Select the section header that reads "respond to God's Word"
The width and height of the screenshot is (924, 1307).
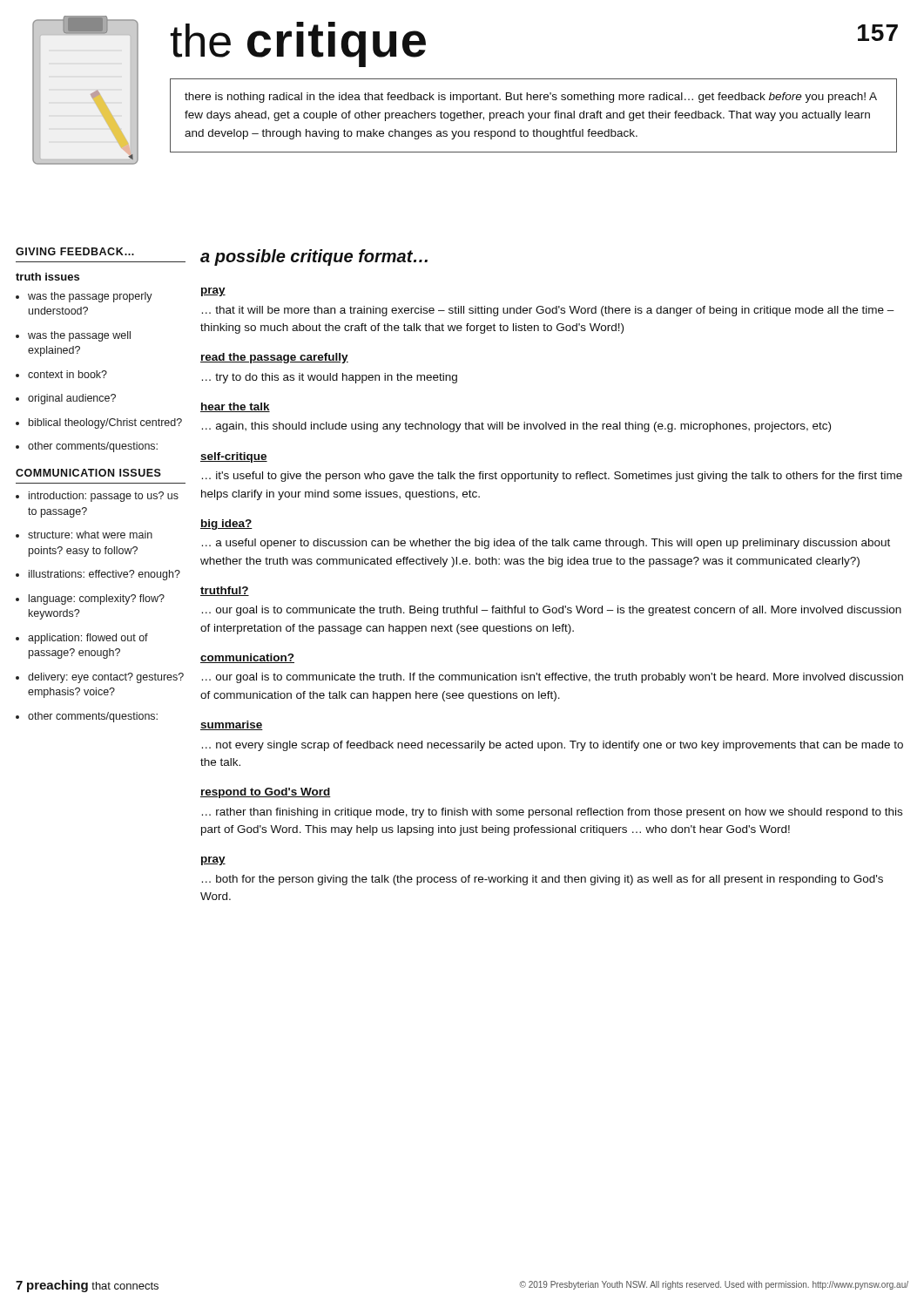pos(265,792)
